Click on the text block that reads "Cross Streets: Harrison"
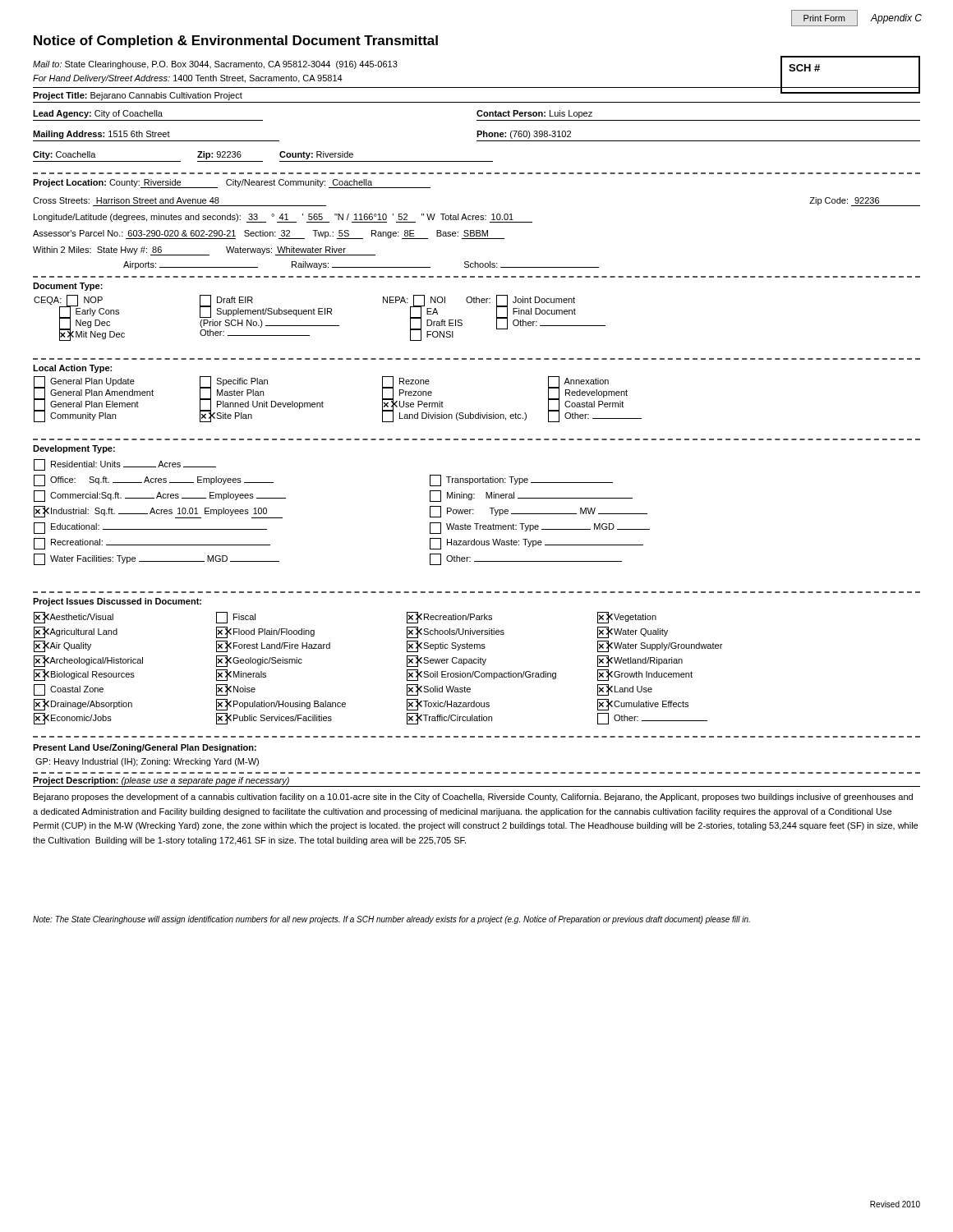The width and height of the screenshot is (953, 1232). pyautogui.click(x=210, y=202)
